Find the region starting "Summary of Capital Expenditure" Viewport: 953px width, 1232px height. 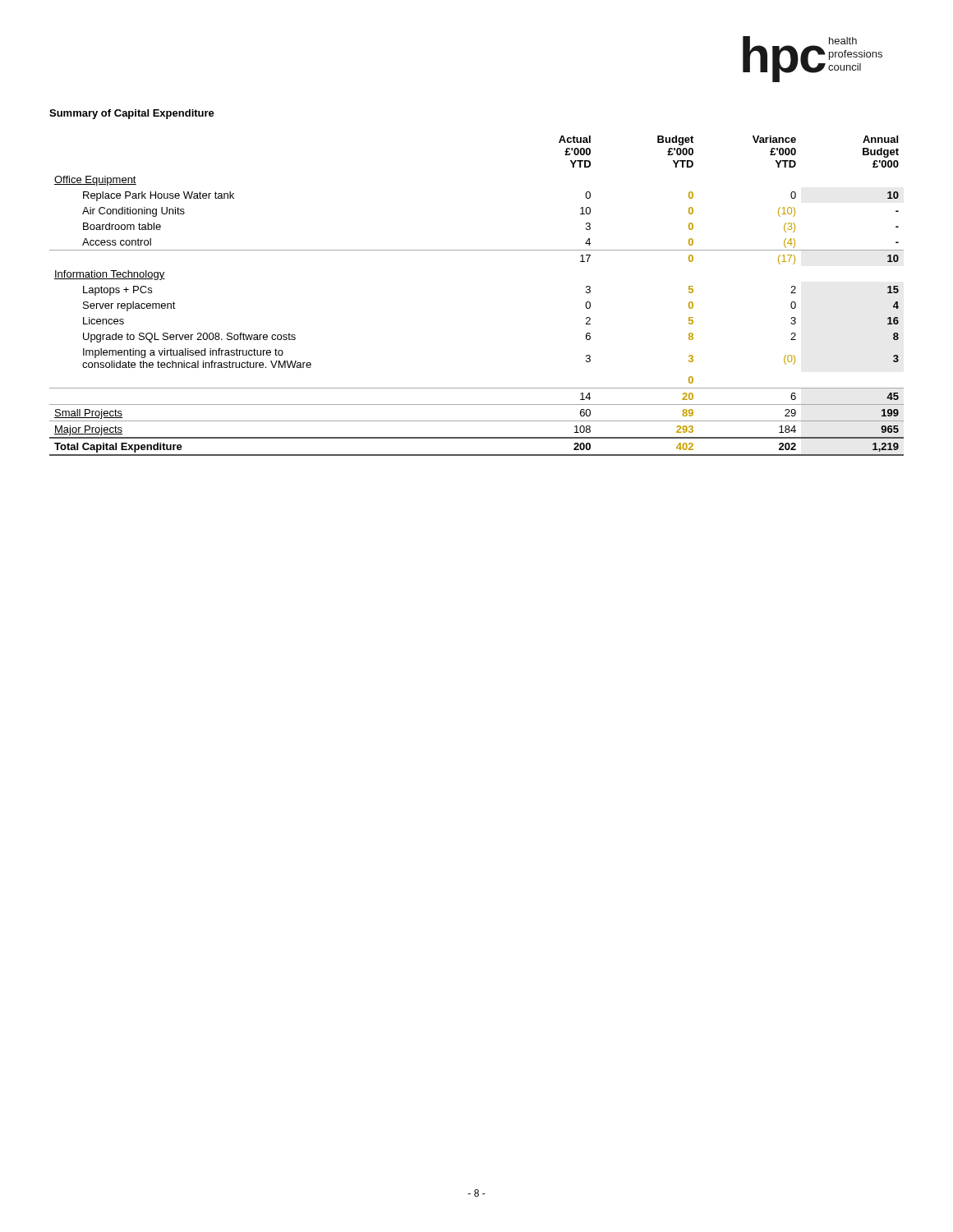(x=132, y=113)
